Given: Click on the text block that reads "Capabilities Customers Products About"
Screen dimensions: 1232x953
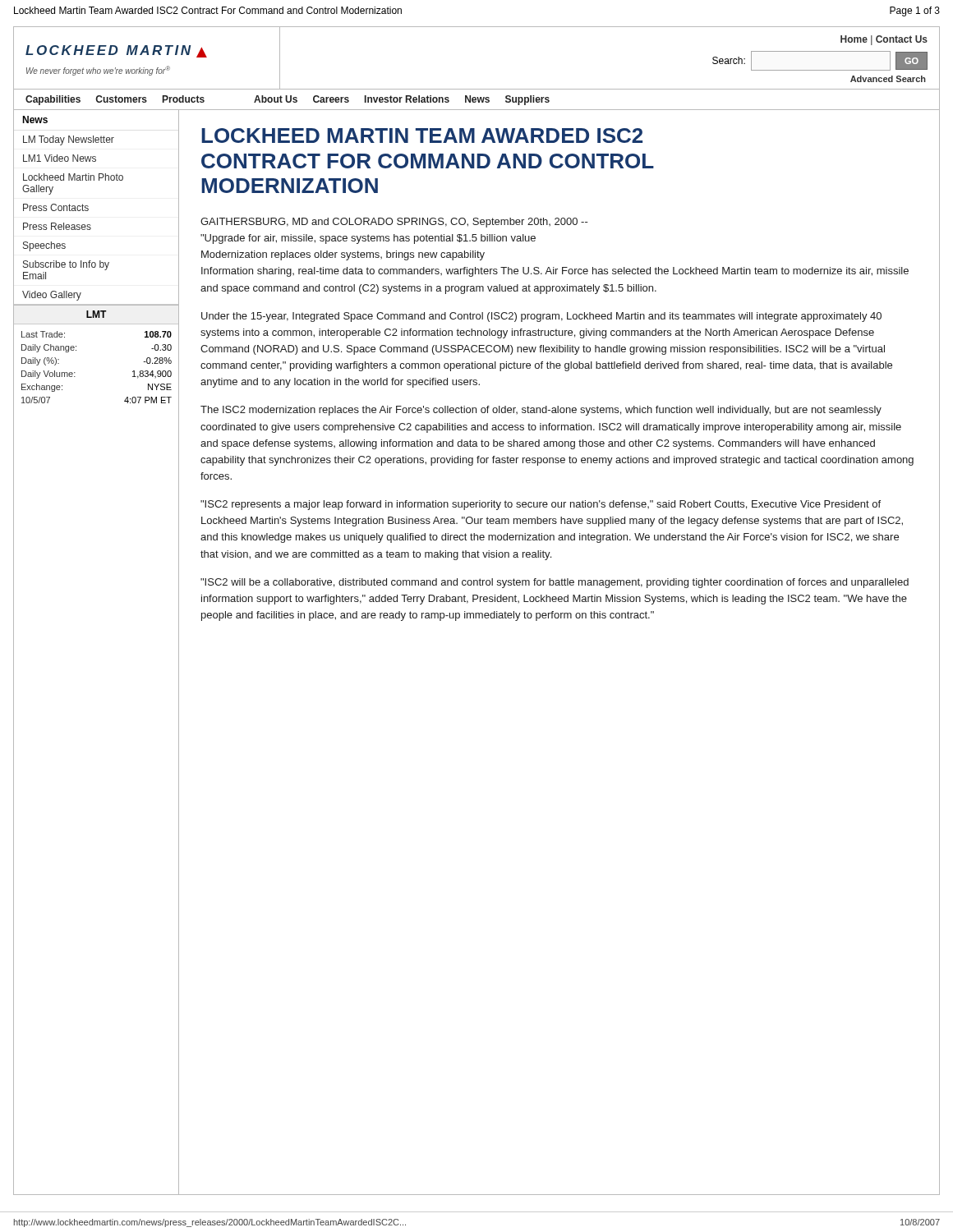Looking at the screenshot, I should point(288,99).
